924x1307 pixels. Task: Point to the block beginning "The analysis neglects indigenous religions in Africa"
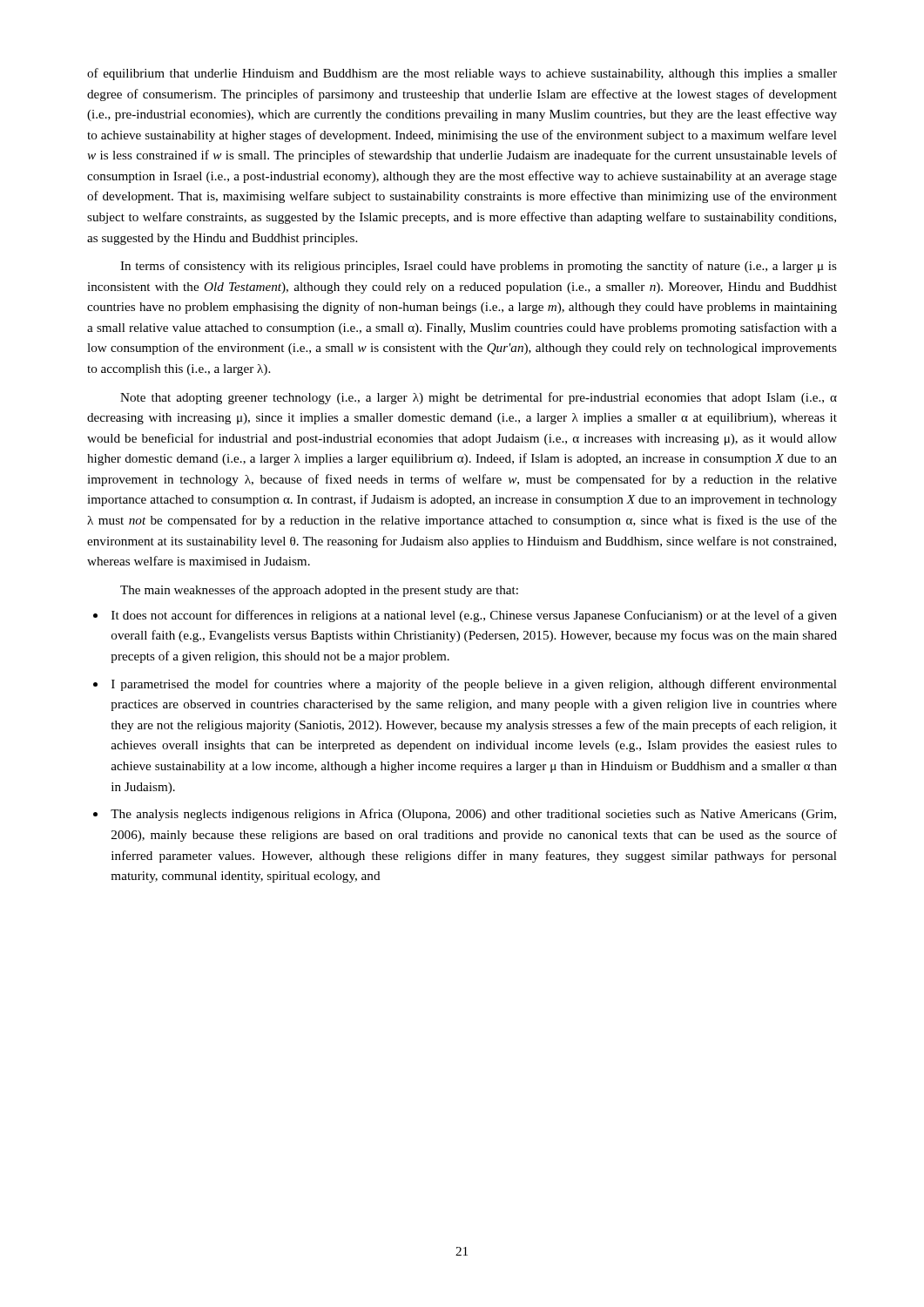coord(474,845)
